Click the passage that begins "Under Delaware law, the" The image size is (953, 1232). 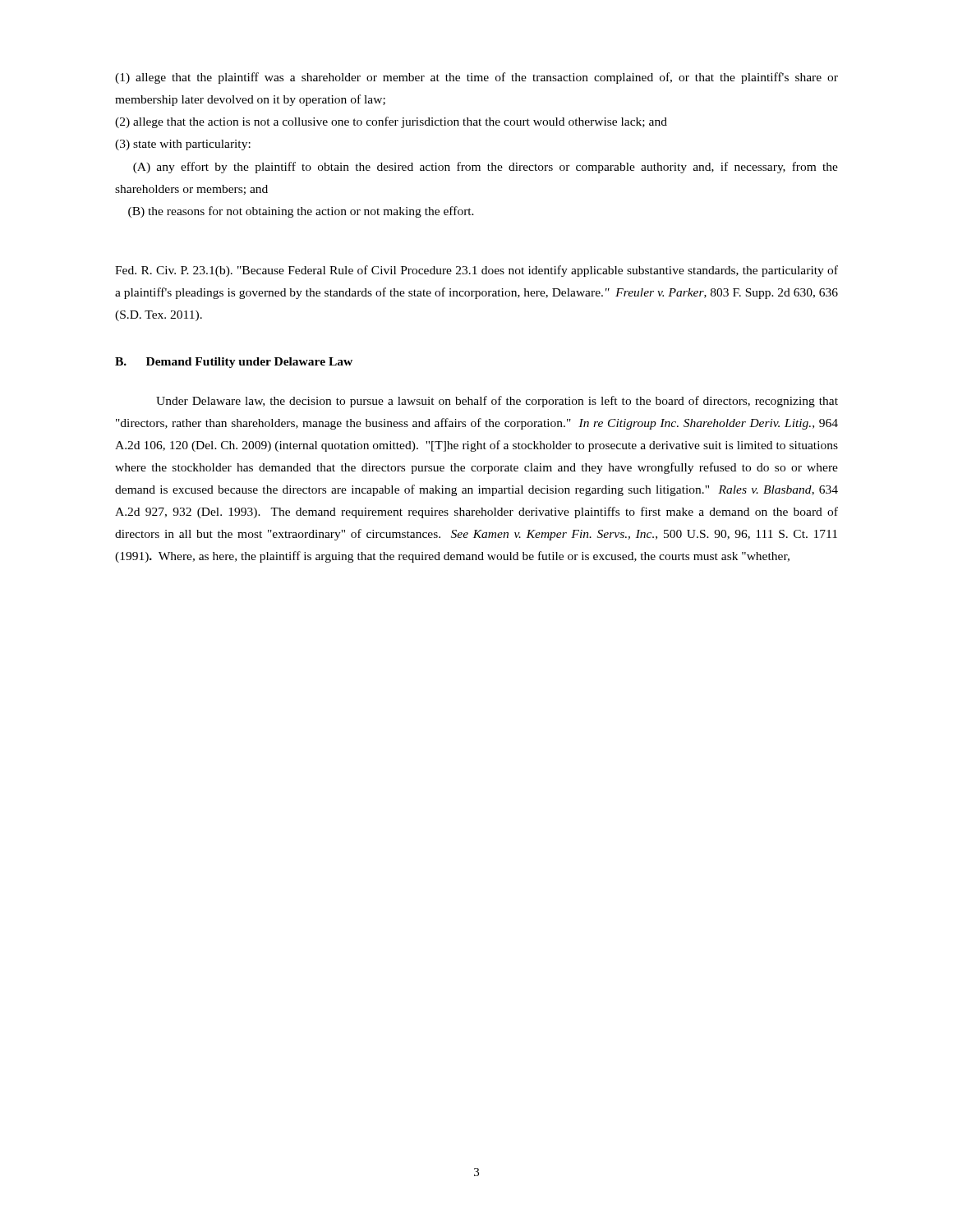[x=476, y=478]
